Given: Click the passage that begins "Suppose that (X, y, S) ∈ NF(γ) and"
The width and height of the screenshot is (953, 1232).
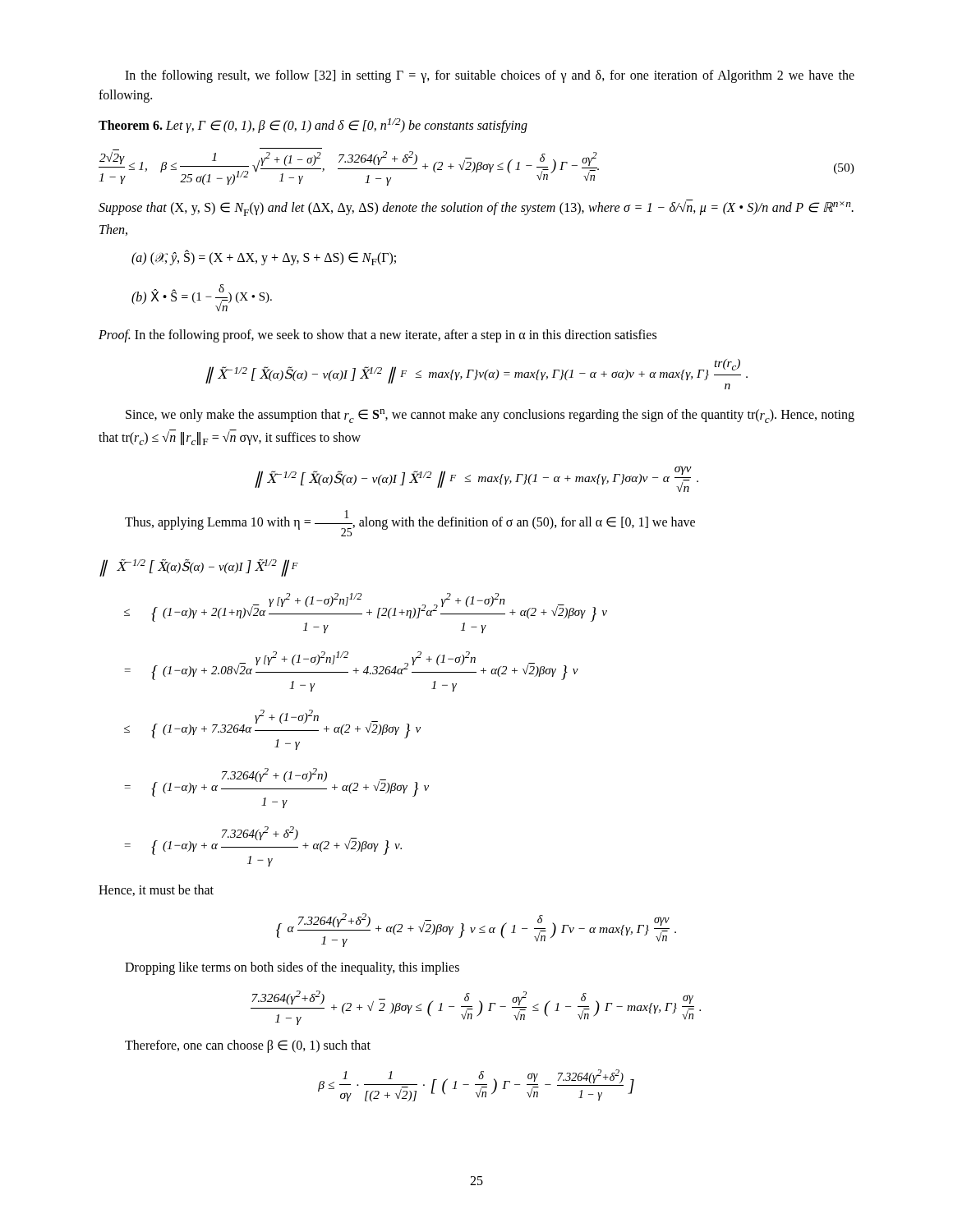Looking at the screenshot, I should pyautogui.click(x=476, y=217).
